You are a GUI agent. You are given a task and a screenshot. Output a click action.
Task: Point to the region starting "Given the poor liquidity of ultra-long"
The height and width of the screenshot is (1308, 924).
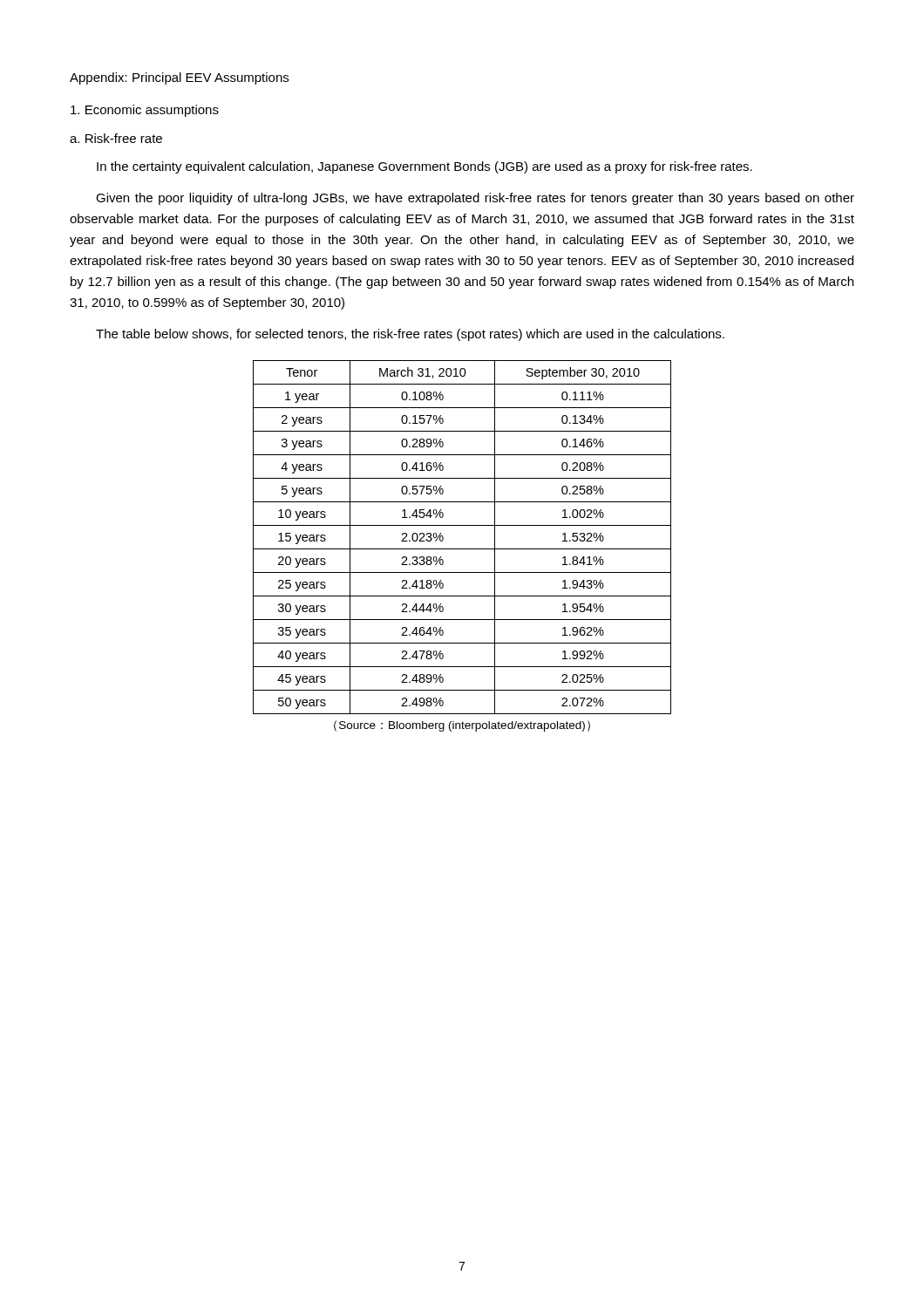(462, 250)
